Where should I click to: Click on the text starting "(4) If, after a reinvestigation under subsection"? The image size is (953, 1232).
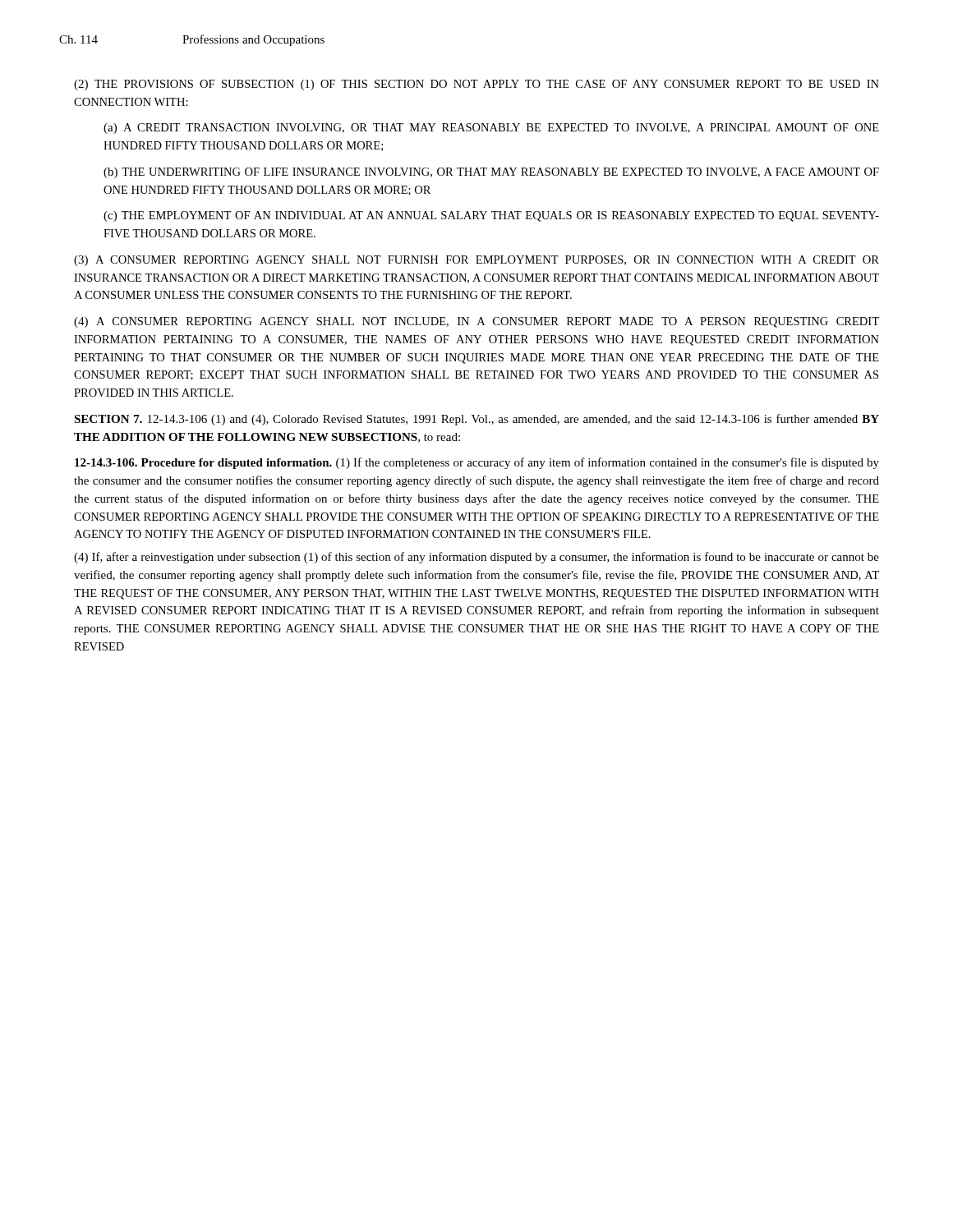476,602
